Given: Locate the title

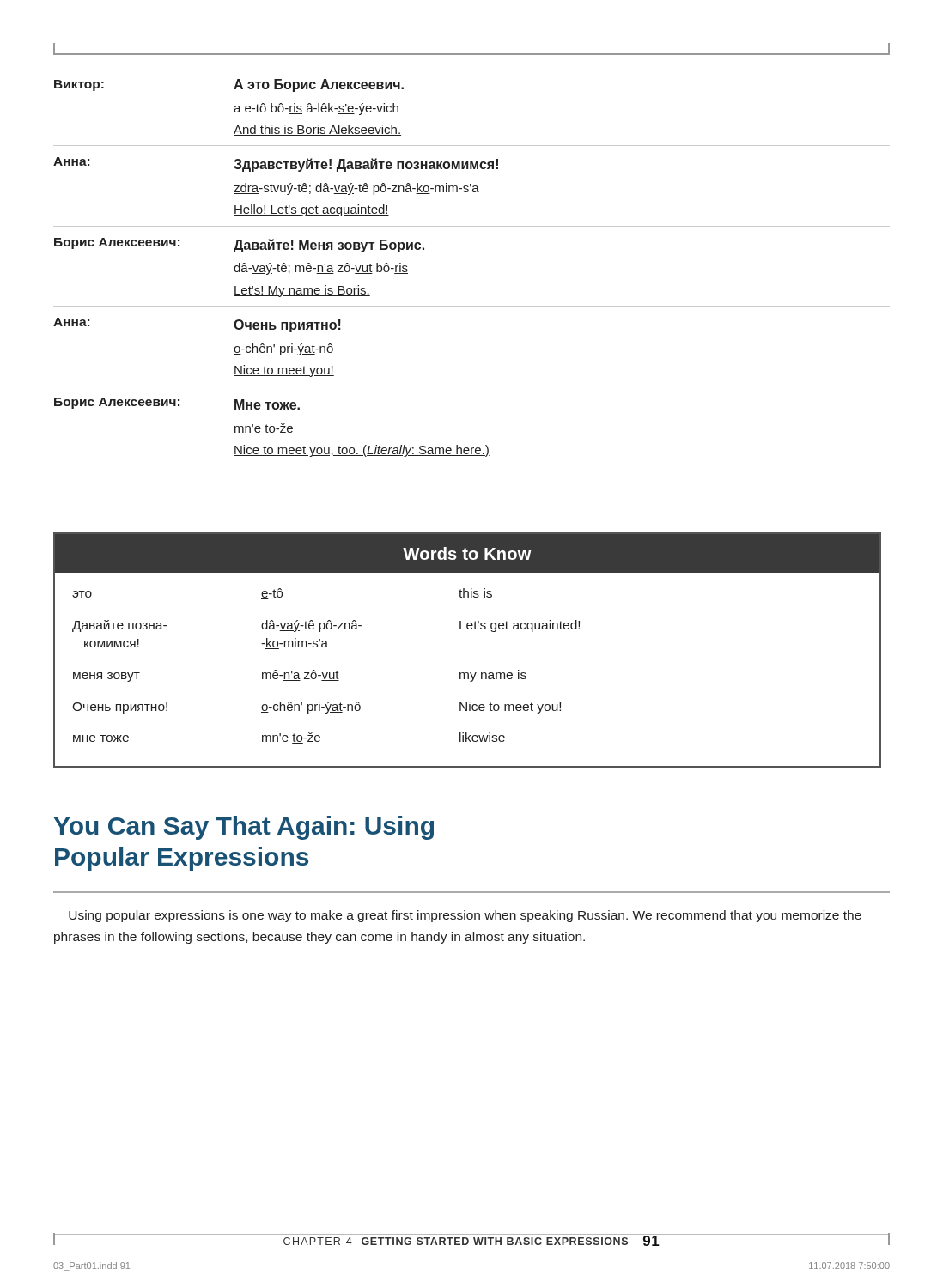Looking at the screenshot, I should (244, 841).
